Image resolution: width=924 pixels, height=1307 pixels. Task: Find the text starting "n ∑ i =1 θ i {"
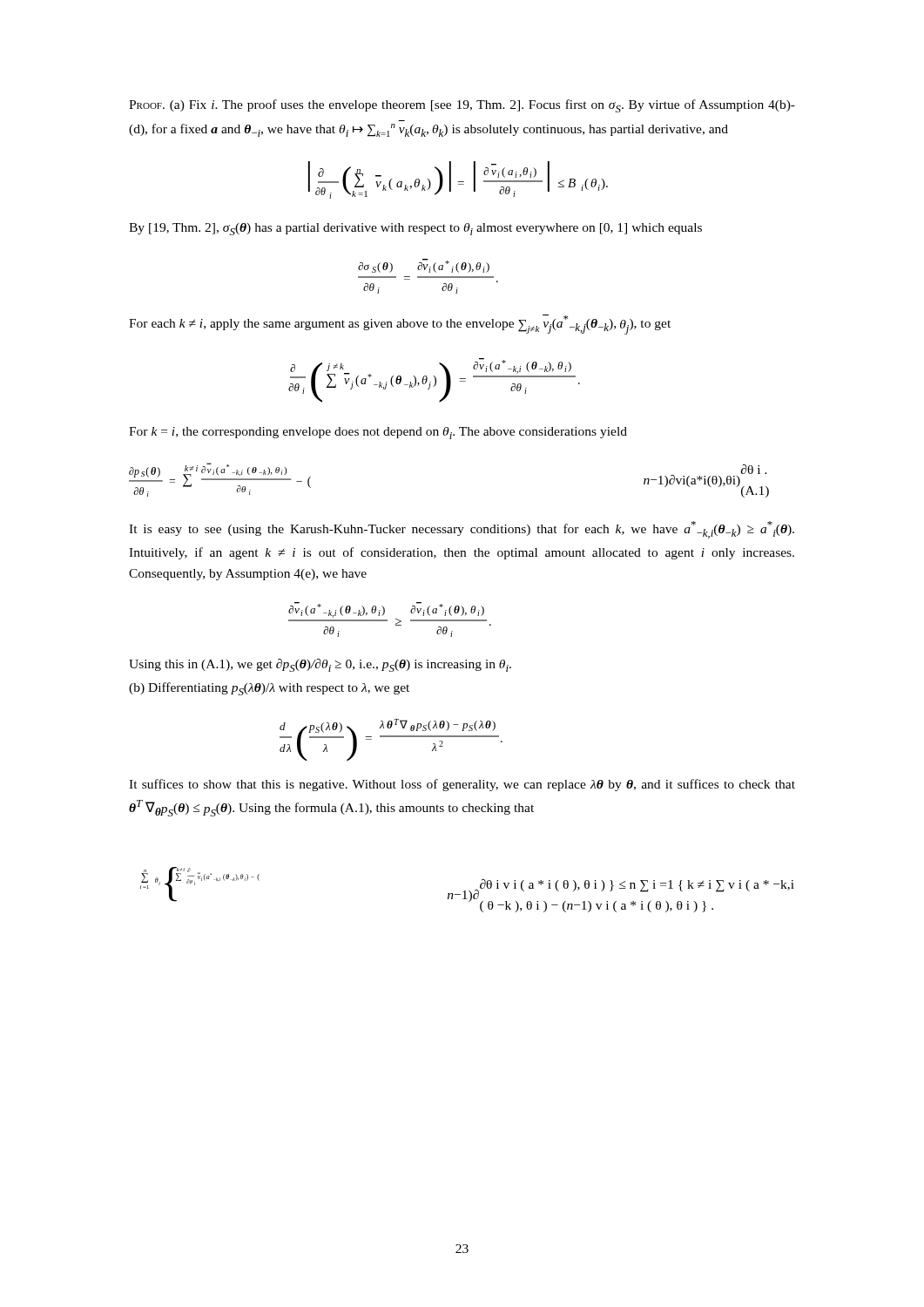tap(462, 895)
